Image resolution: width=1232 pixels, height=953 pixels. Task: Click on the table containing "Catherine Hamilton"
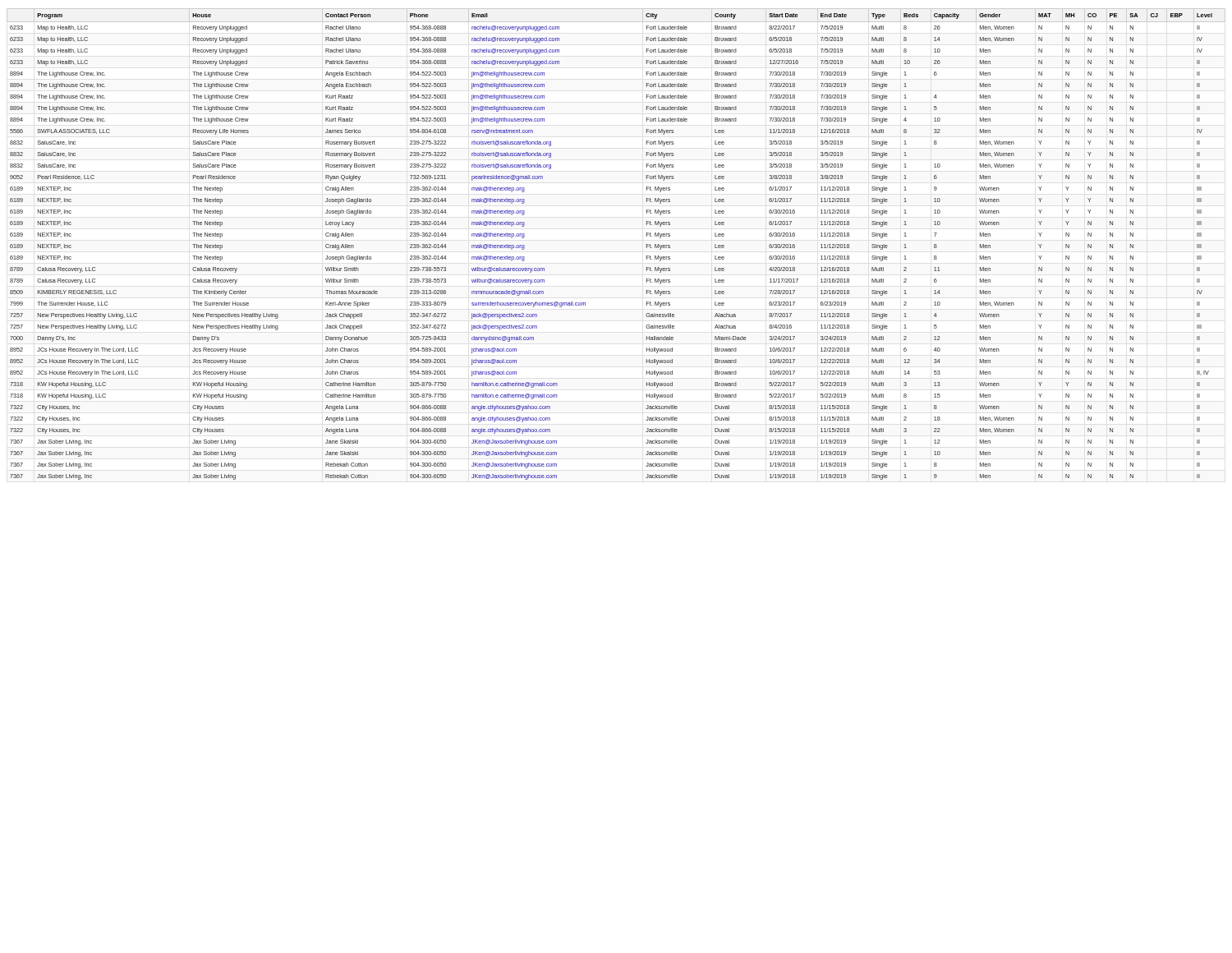point(616,245)
